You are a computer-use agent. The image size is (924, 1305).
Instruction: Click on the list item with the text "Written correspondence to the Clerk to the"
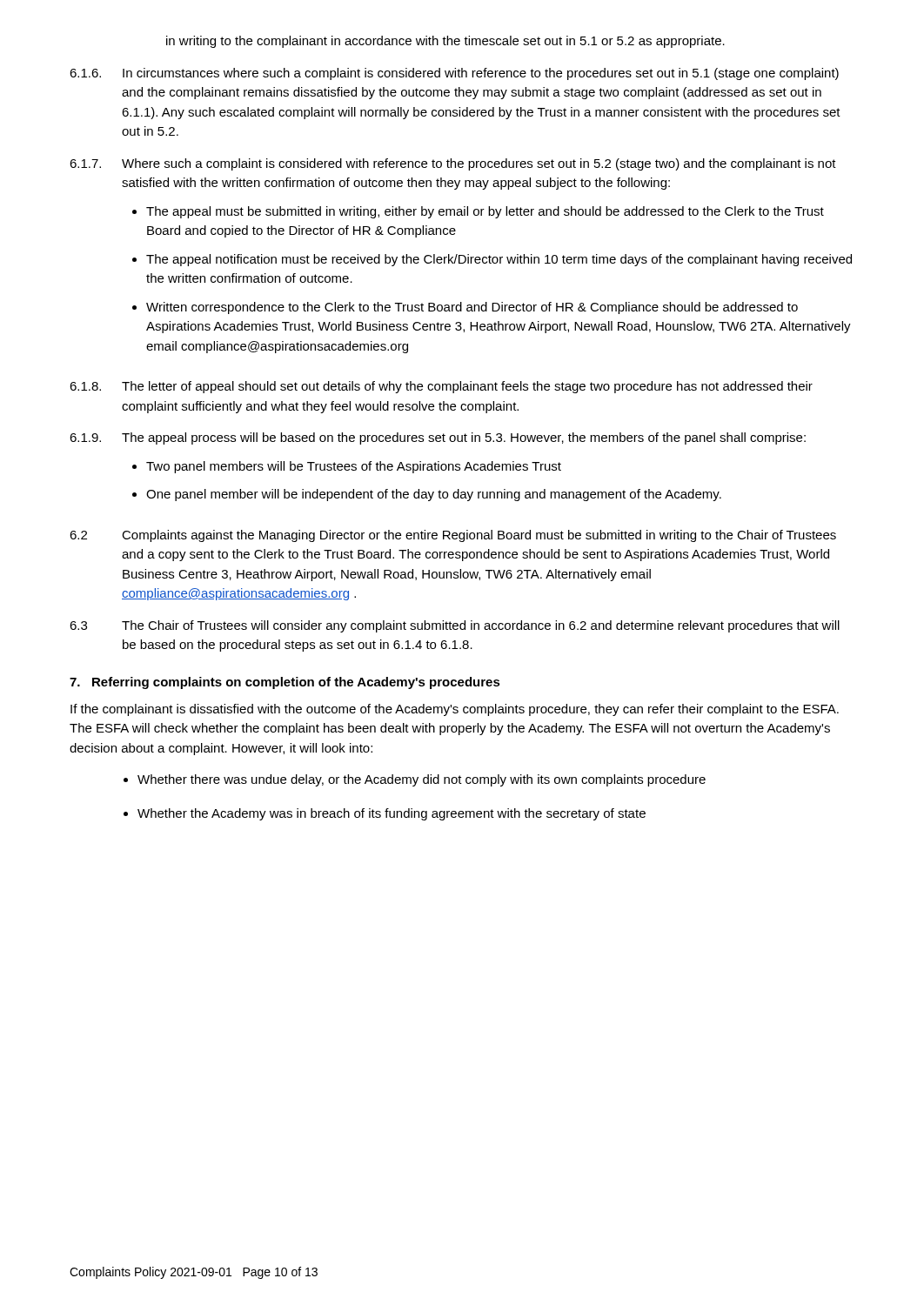[x=498, y=326]
